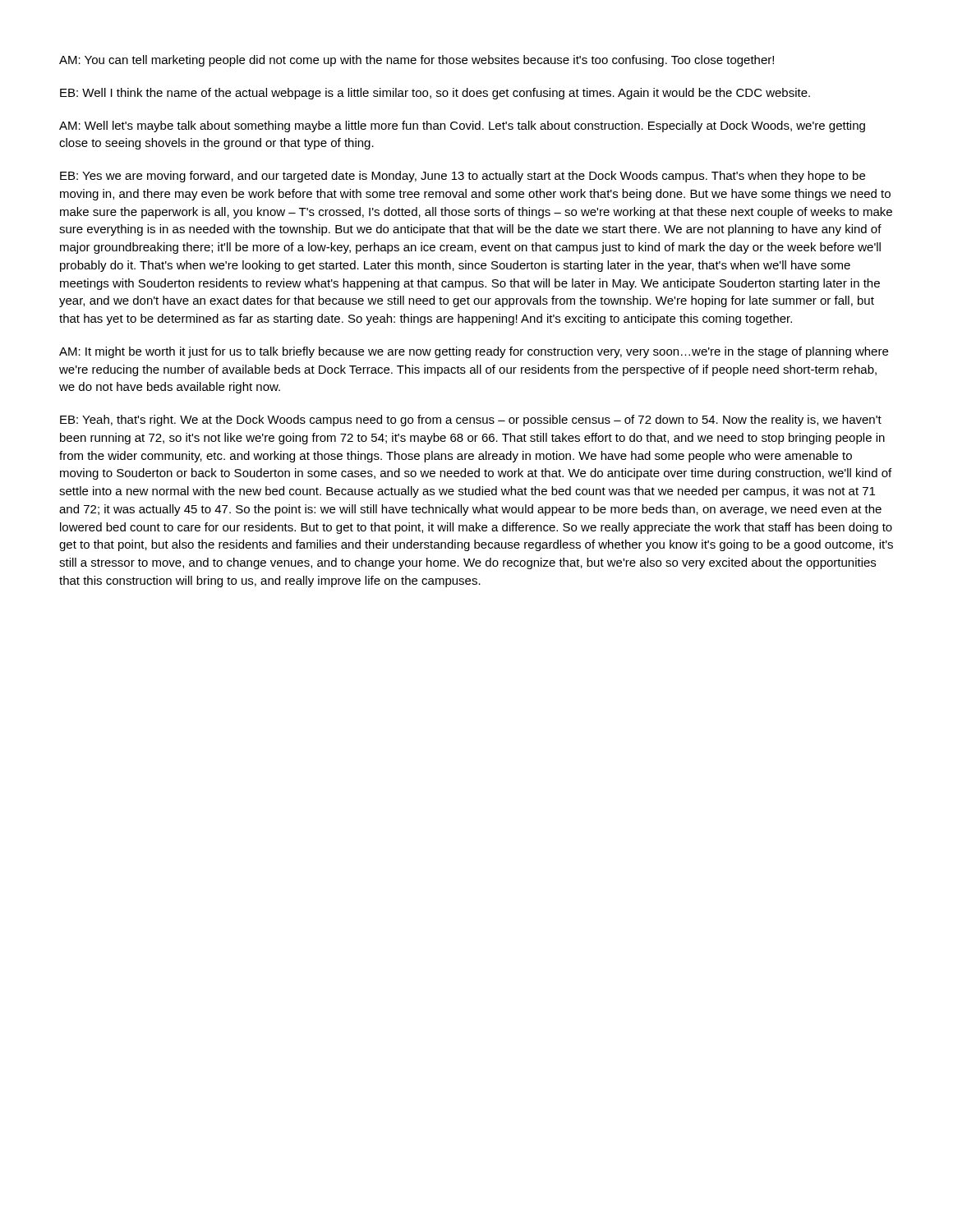Image resolution: width=953 pixels, height=1232 pixels.
Task: Navigate to the text block starting "EB: Well I think the name of"
Action: point(435,92)
